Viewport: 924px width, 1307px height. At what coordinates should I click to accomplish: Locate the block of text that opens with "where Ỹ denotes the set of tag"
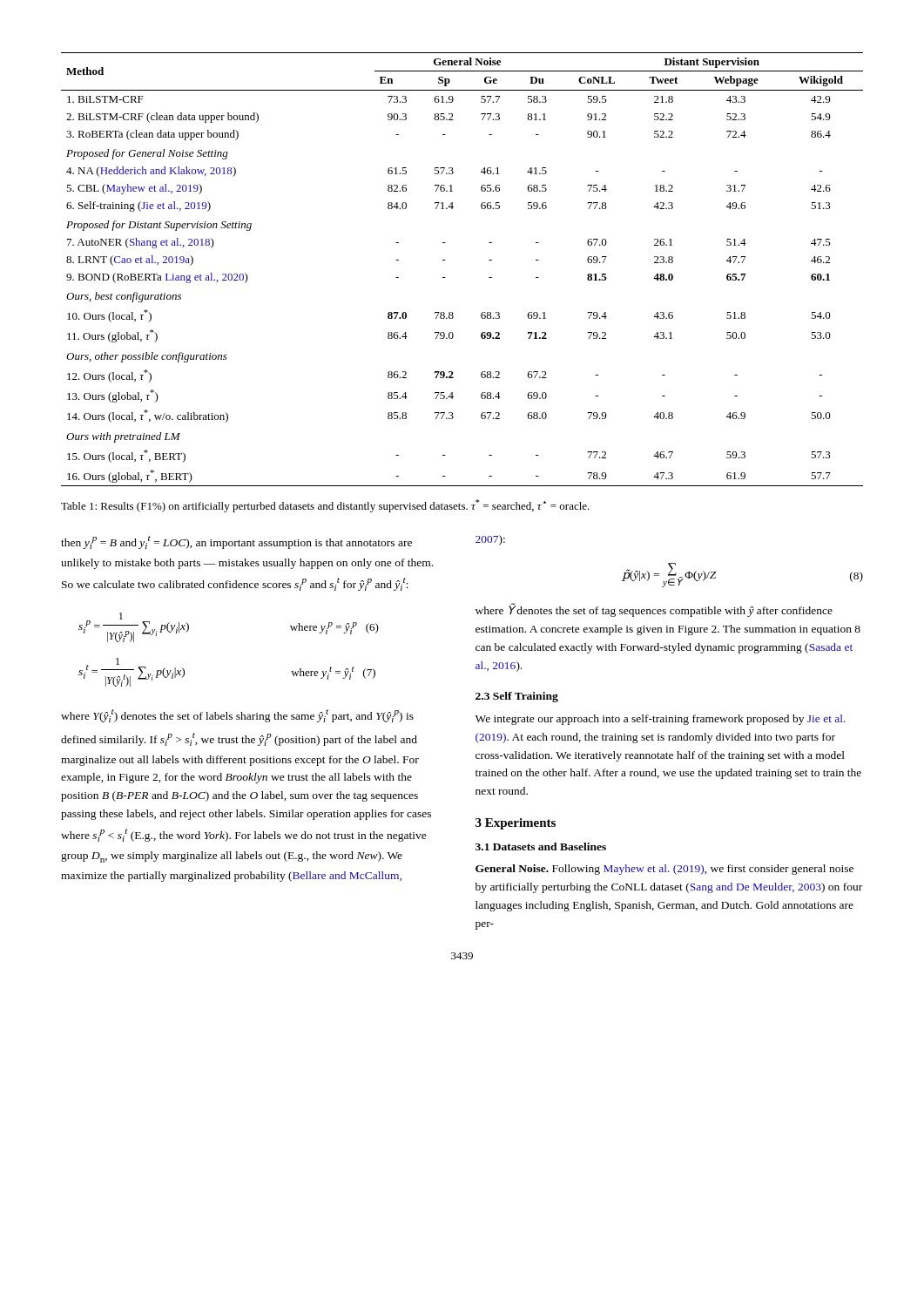click(668, 638)
